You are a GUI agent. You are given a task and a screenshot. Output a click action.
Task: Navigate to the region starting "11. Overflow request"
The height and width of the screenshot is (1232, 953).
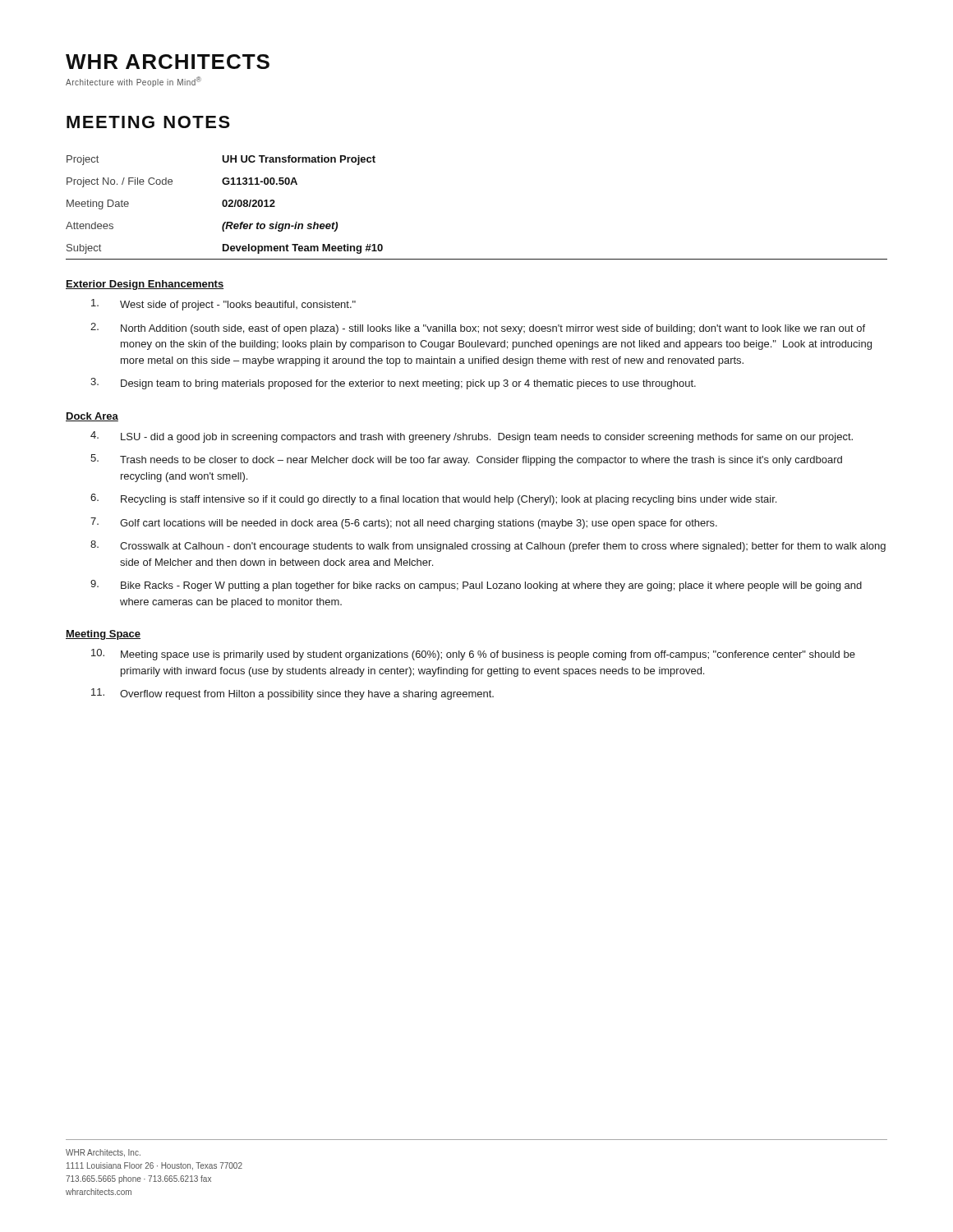point(476,694)
